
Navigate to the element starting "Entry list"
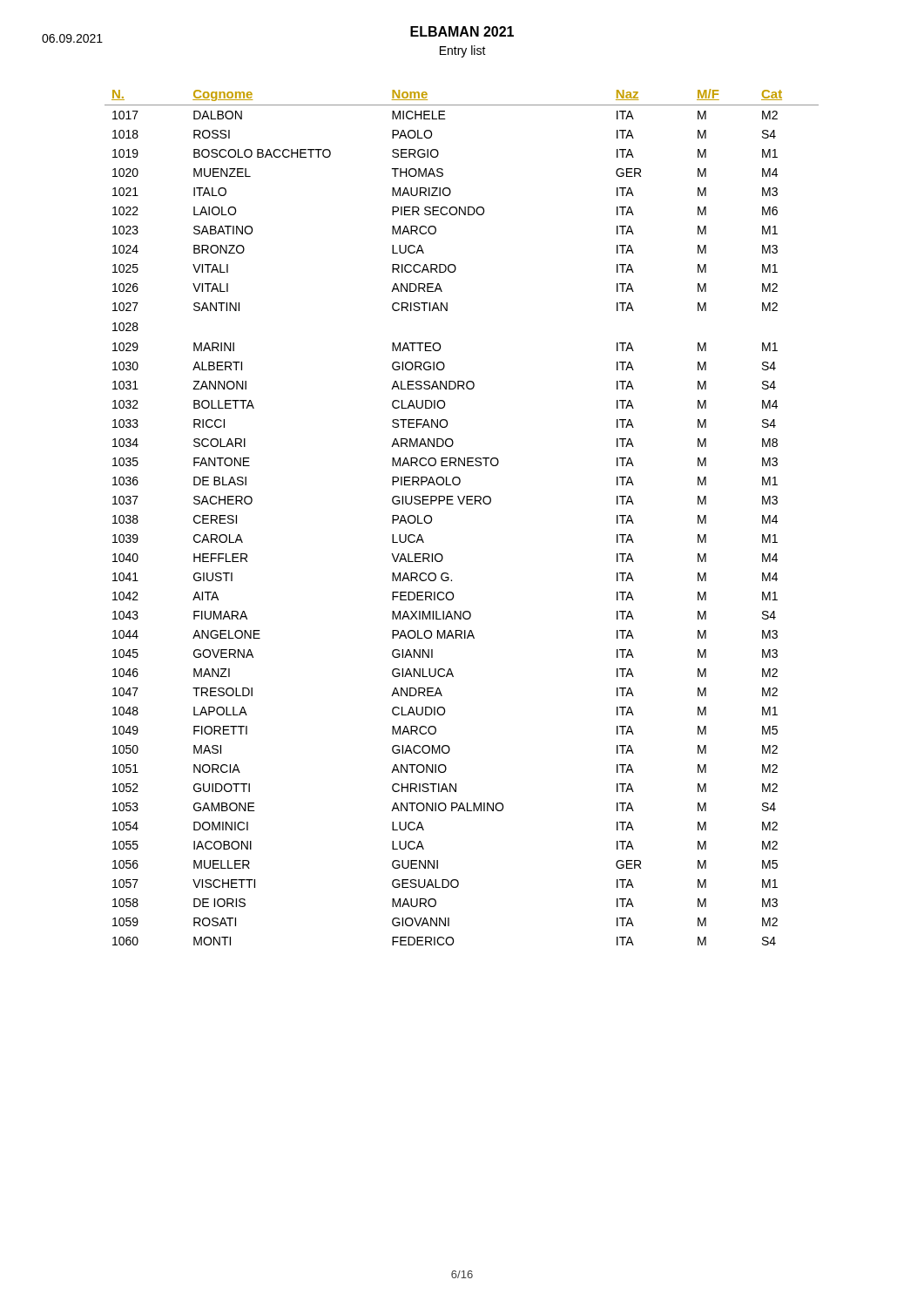[x=462, y=51]
